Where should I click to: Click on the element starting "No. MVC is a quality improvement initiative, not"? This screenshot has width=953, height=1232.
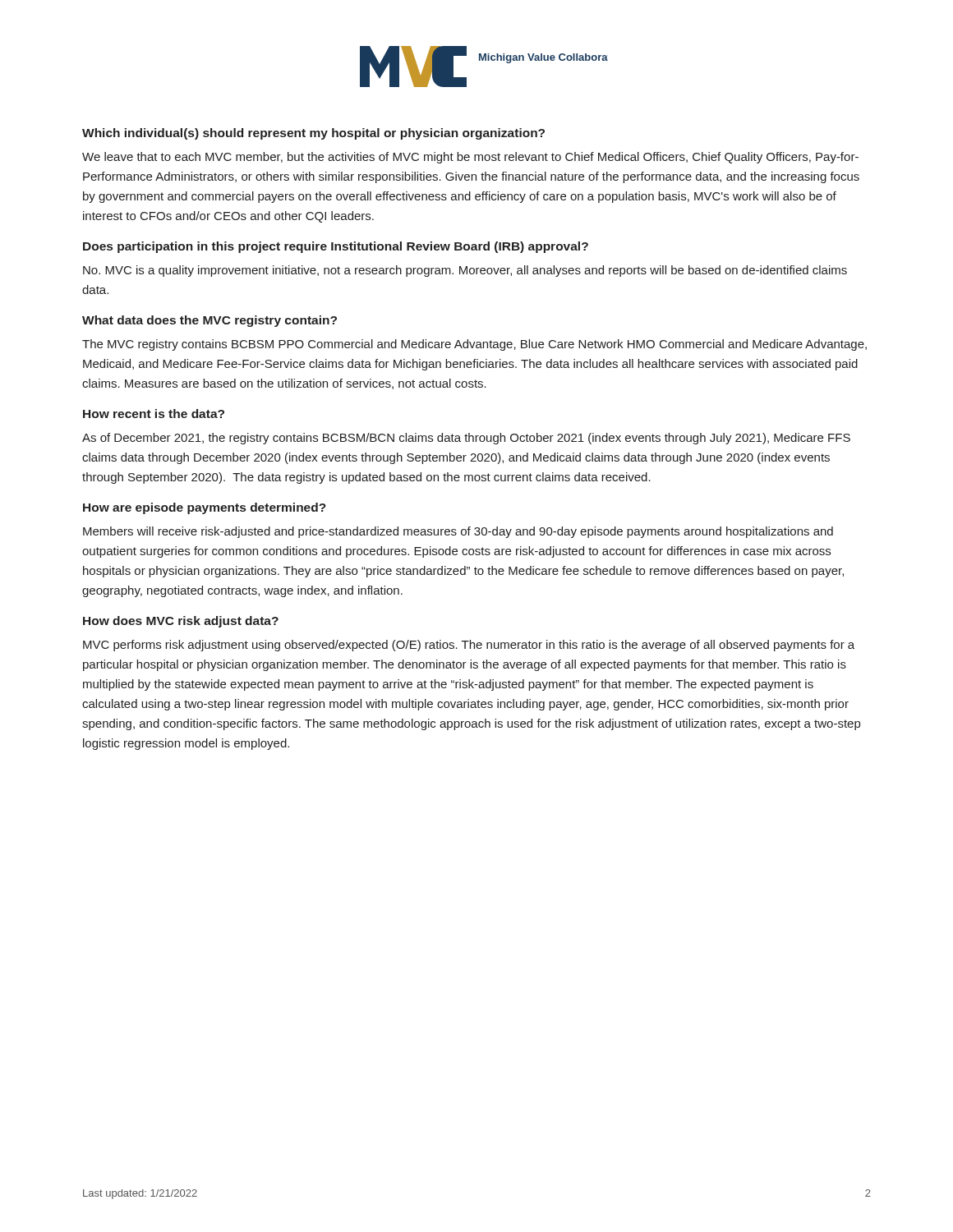coord(465,280)
